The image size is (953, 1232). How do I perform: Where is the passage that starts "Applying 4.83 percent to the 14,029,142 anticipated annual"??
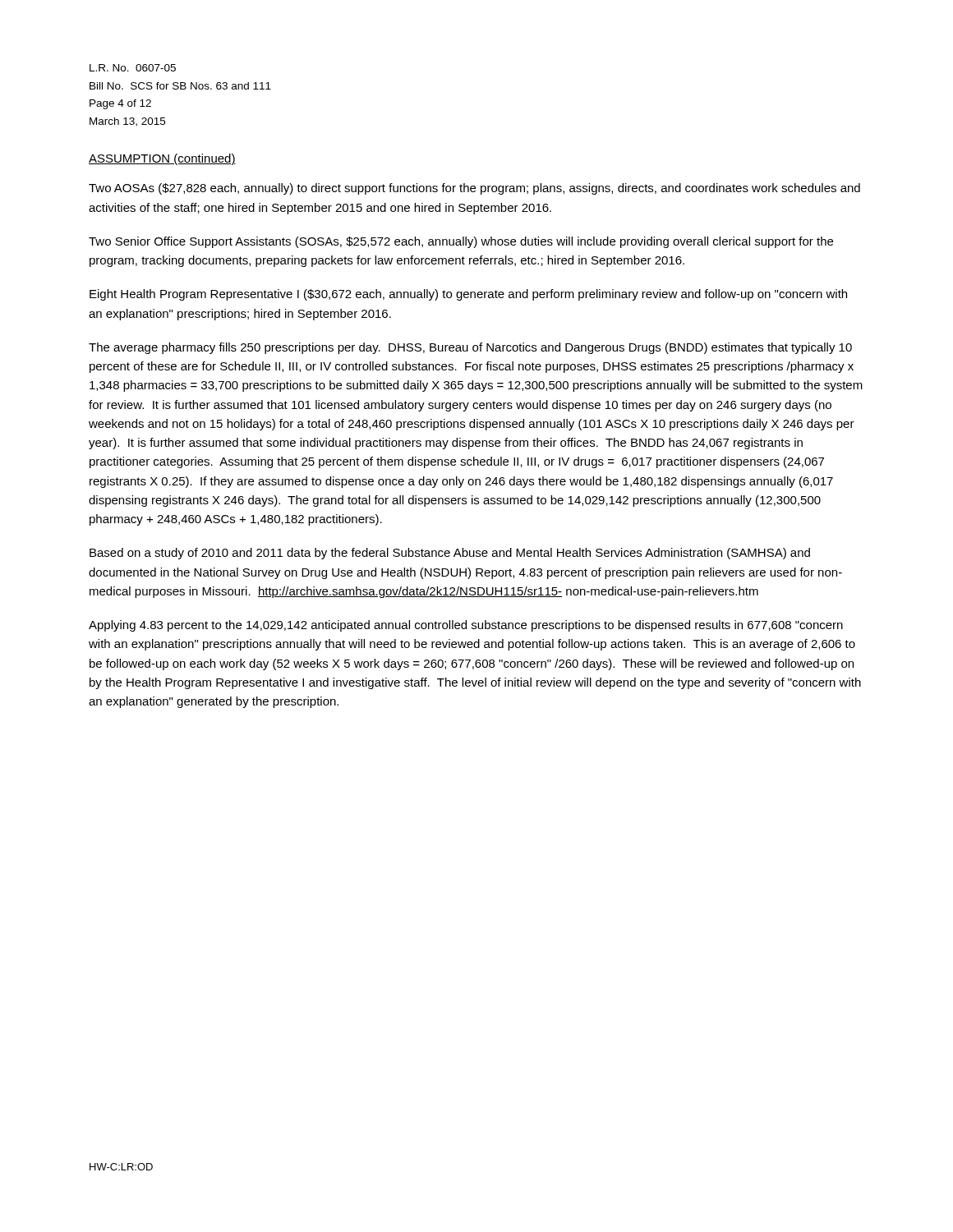[x=475, y=663]
